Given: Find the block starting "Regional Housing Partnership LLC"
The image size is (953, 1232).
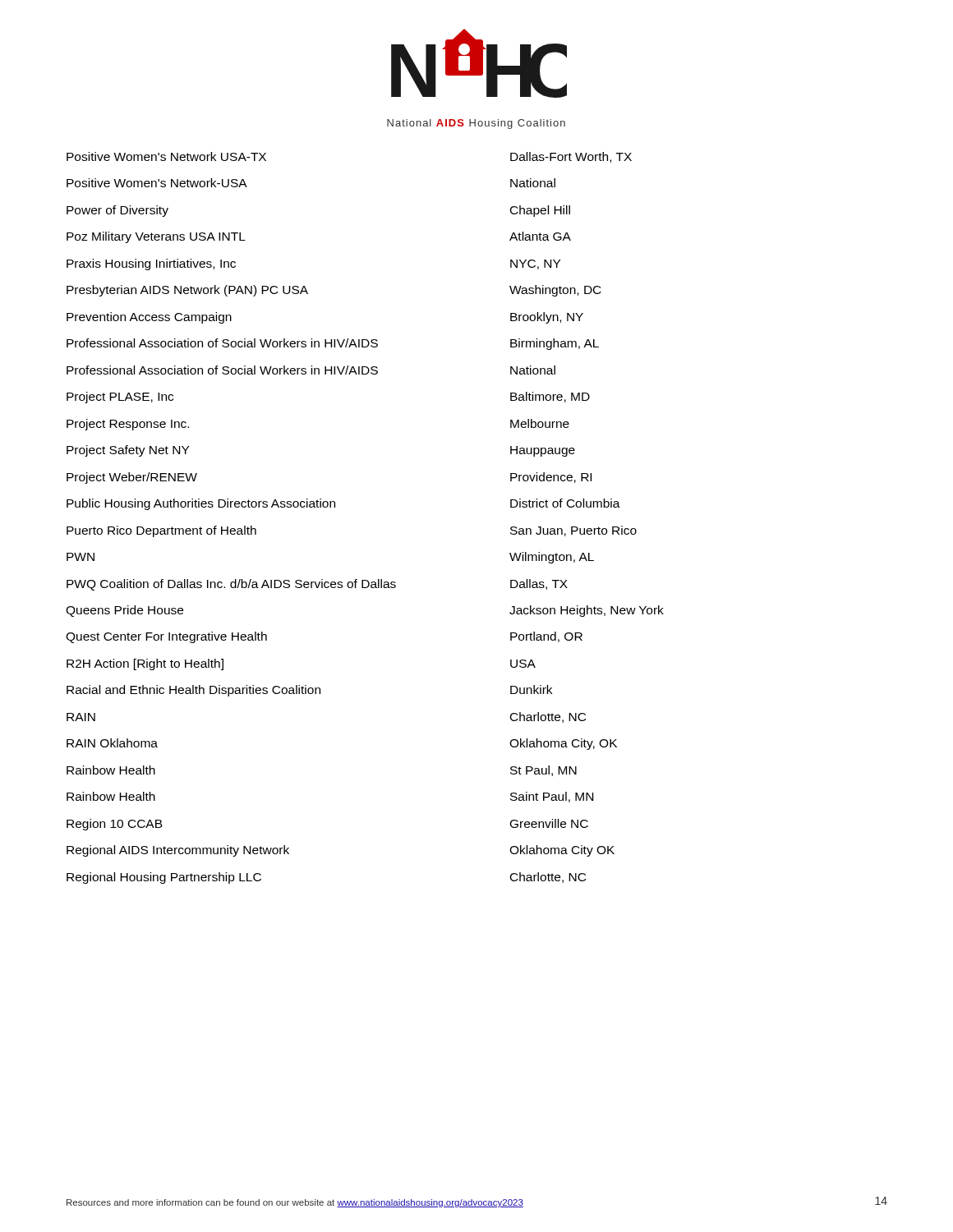Looking at the screenshot, I should (164, 877).
